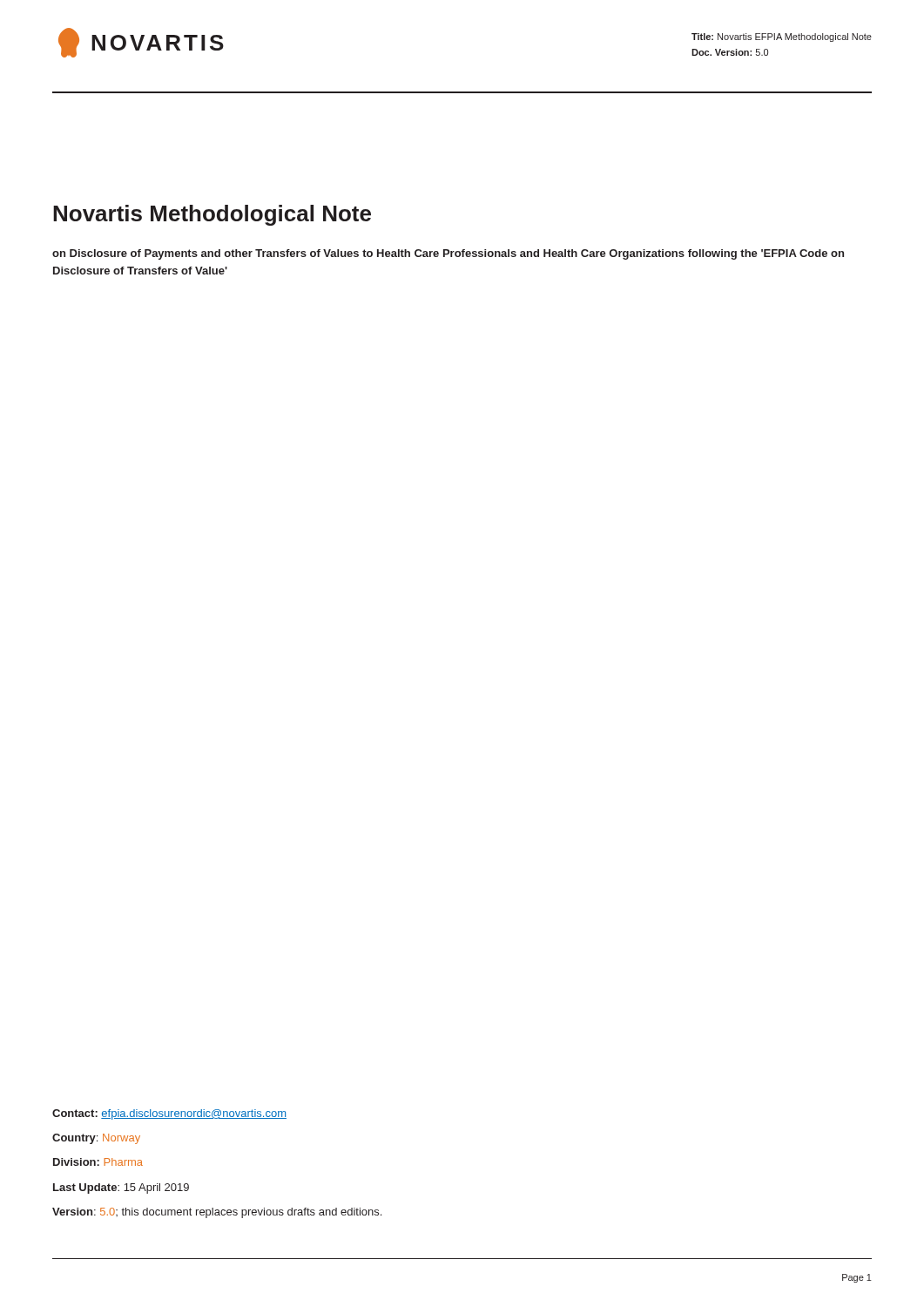Click on the logo
The width and height of the screenshot is (924, 1307).
140,43
